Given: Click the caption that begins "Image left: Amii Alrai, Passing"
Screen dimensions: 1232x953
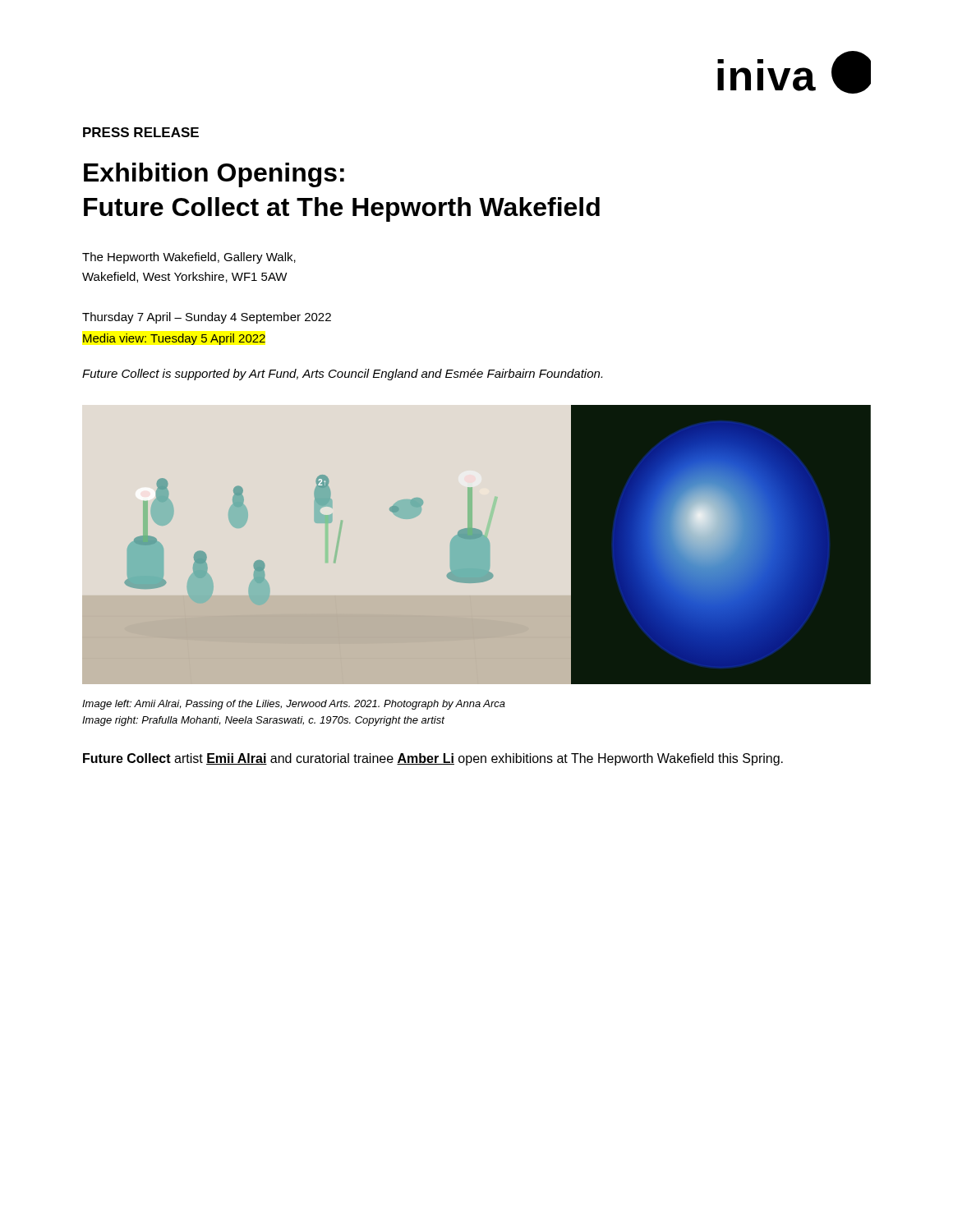Looking at the screenshot, I should (294, 712).
